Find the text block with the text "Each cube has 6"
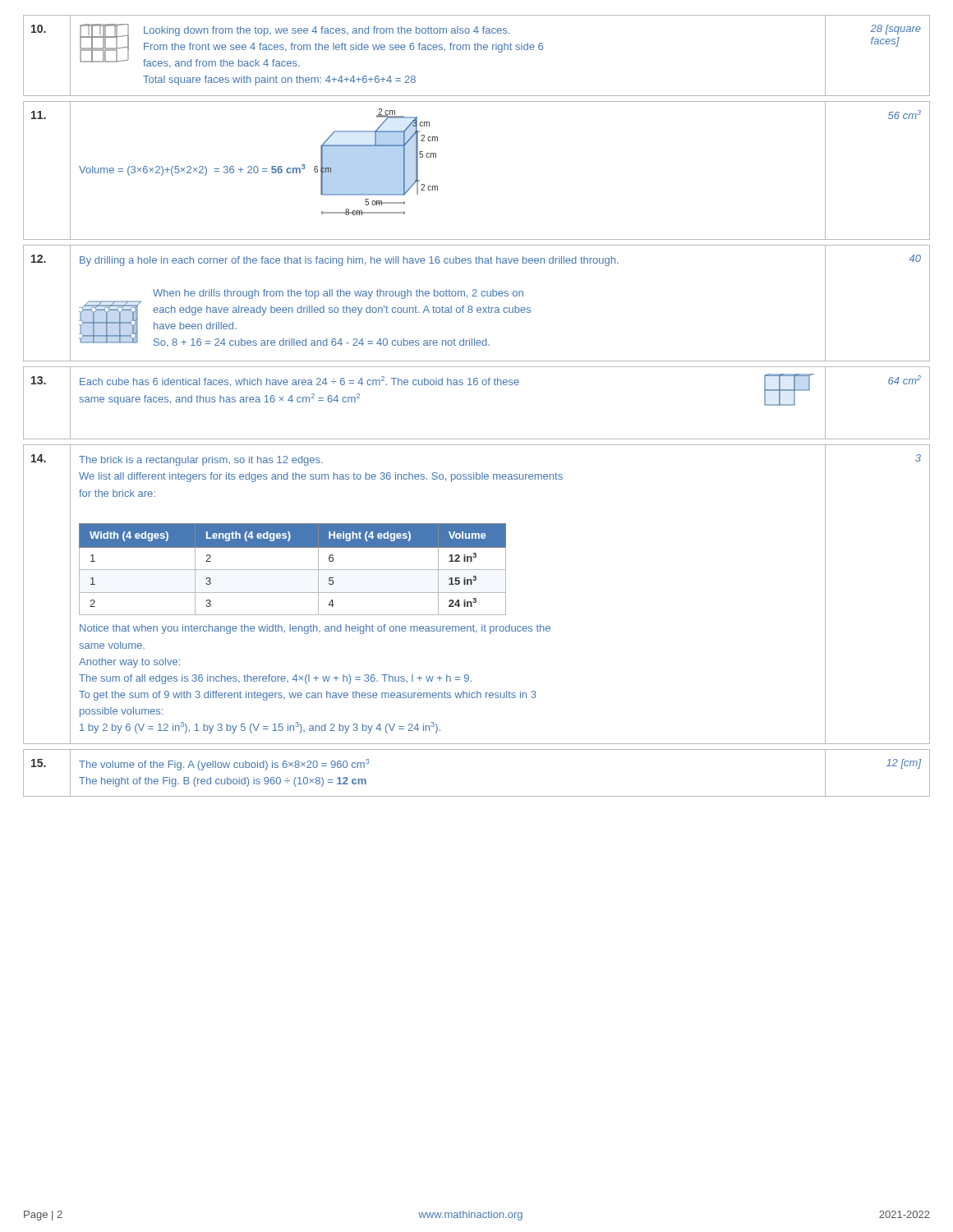This screenshot has width=953, height=1232. tap(476, 403)
